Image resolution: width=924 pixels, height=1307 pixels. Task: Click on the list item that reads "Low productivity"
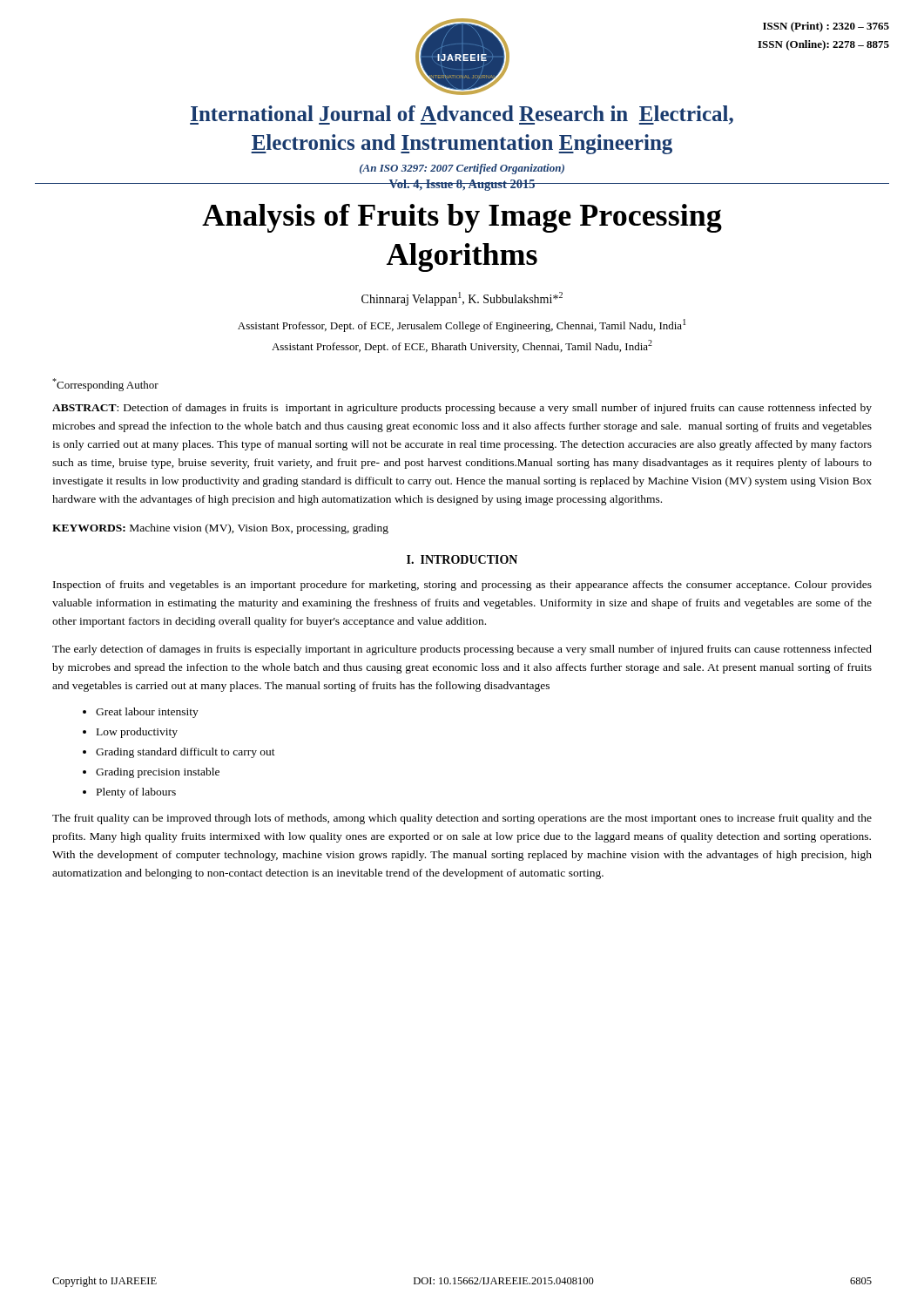(x=137, y=732)
